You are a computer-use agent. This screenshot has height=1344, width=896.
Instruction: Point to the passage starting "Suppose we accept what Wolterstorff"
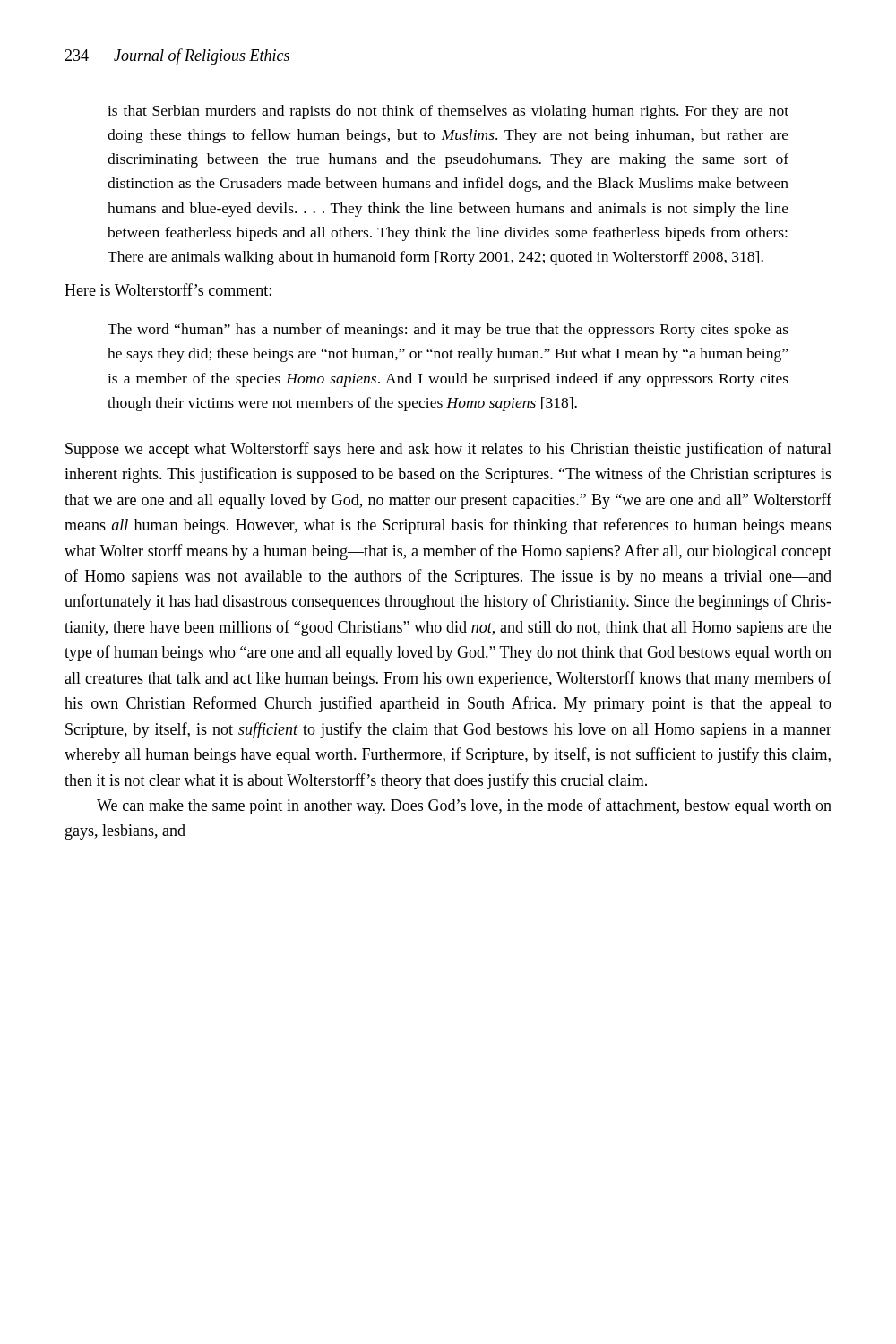tap(448, 640)
